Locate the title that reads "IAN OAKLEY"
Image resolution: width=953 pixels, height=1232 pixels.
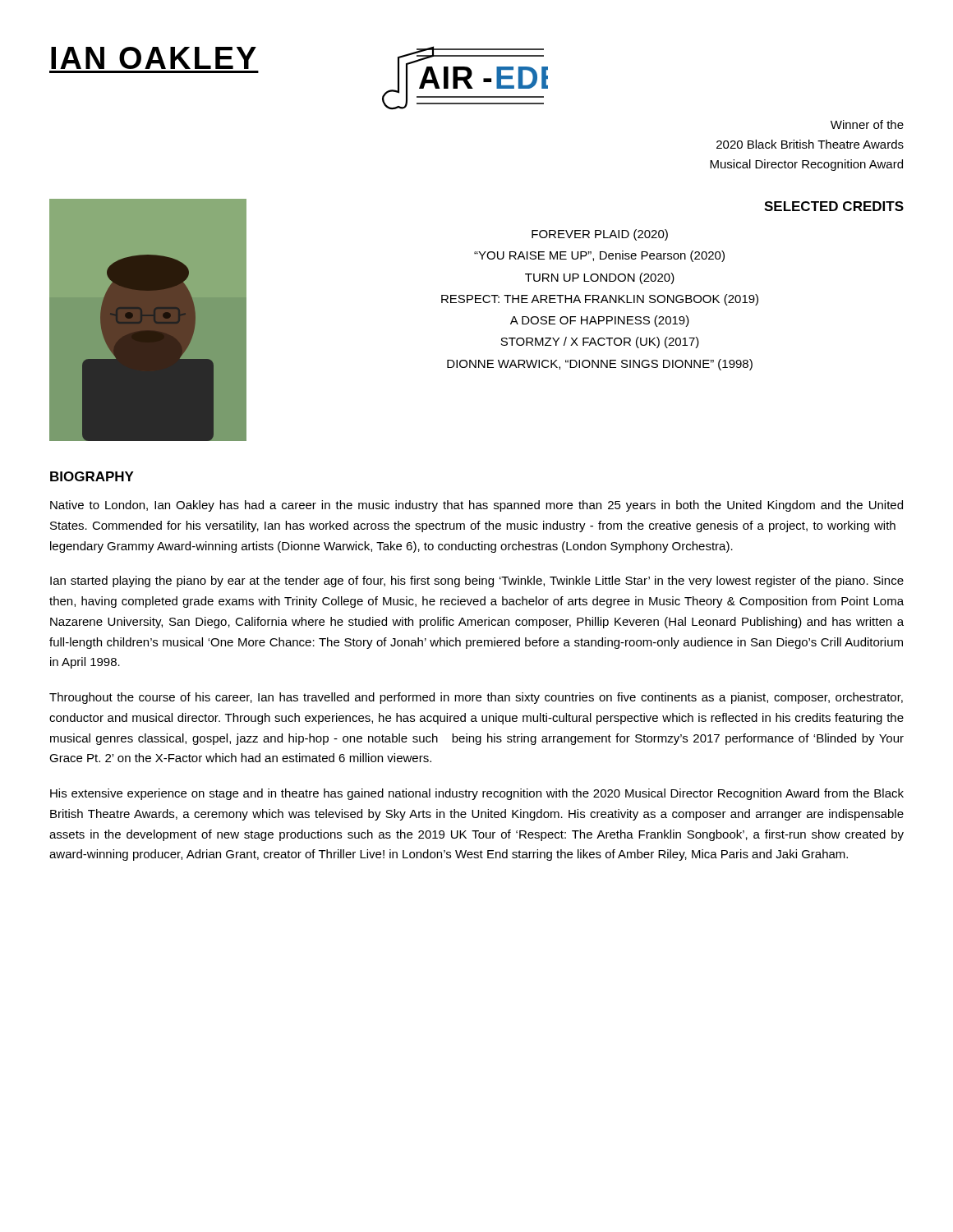click(x=154, y=59)
